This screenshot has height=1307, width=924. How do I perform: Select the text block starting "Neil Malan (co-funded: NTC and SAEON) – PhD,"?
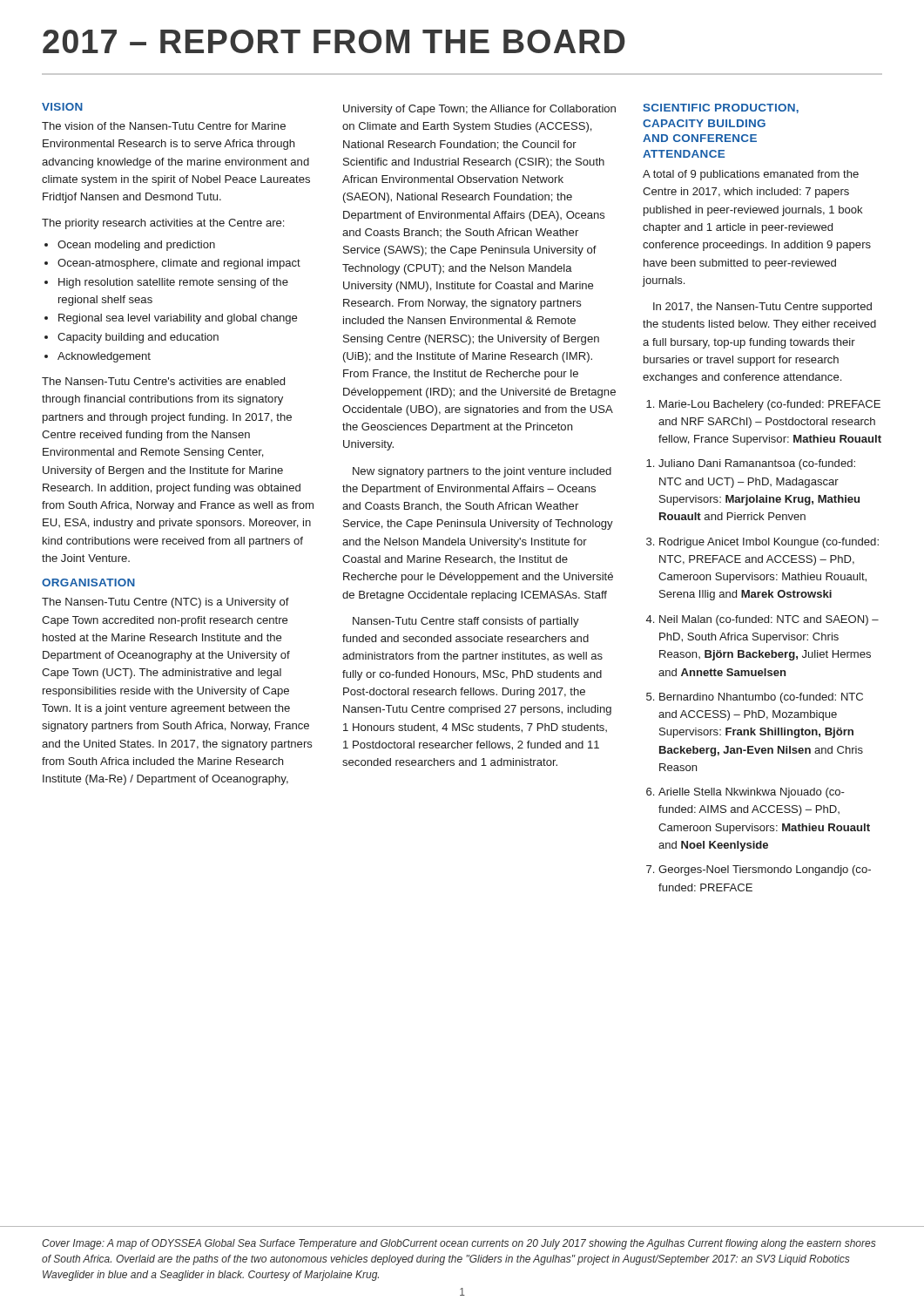[768, 645]
